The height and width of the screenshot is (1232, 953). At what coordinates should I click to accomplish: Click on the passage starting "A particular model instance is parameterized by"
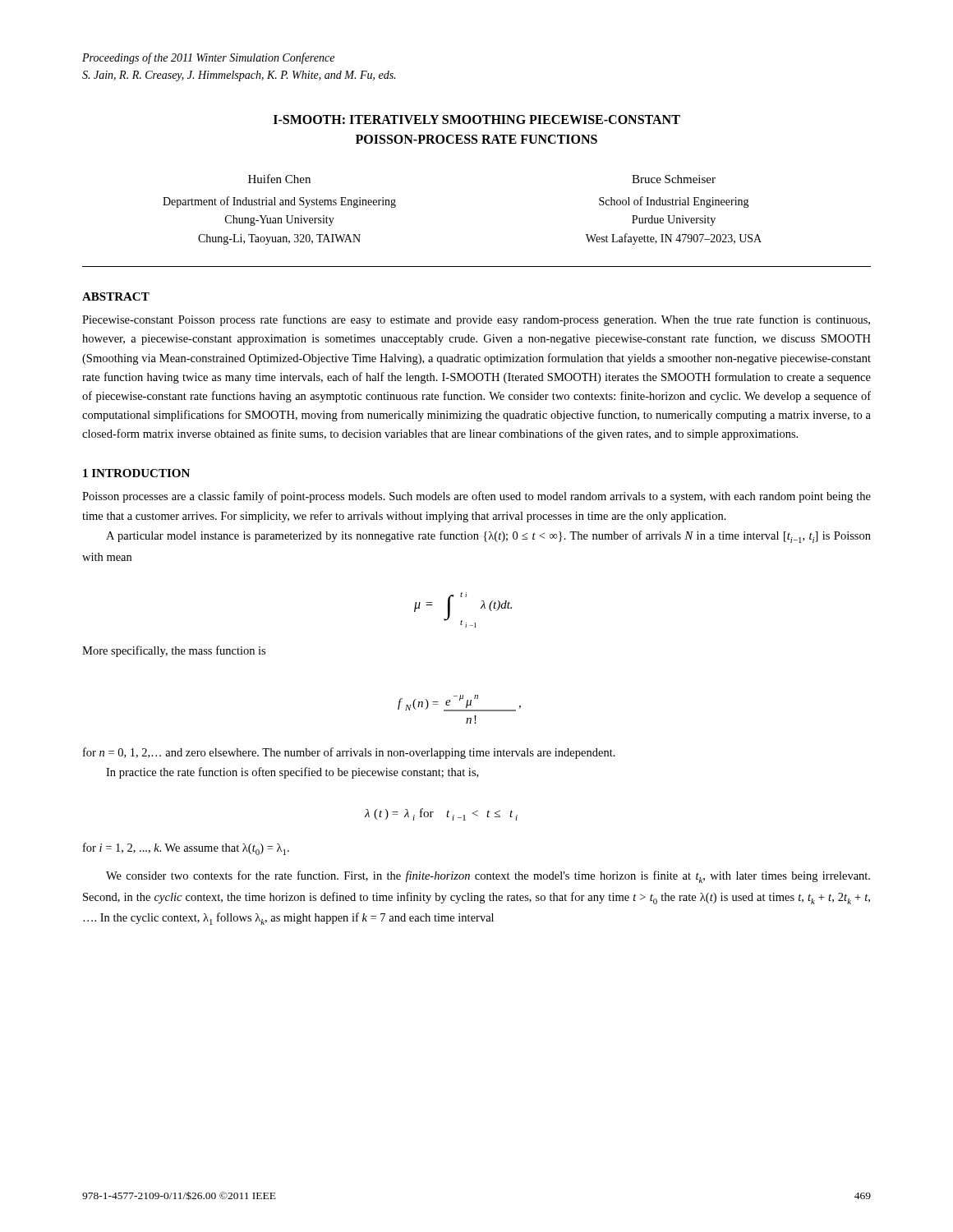click(476, 546)
